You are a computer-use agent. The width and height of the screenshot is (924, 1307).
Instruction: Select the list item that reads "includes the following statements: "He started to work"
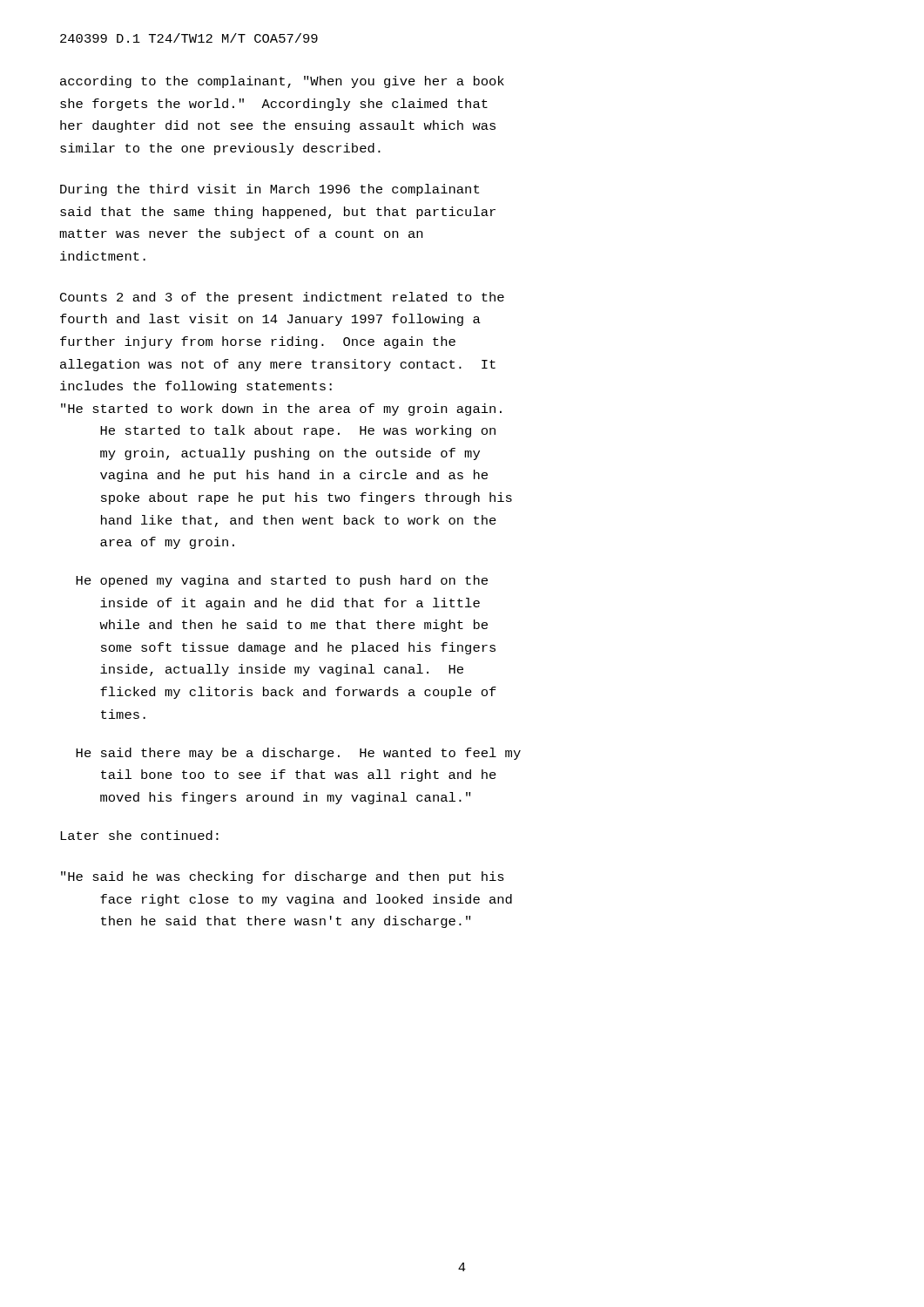(286, 465)
